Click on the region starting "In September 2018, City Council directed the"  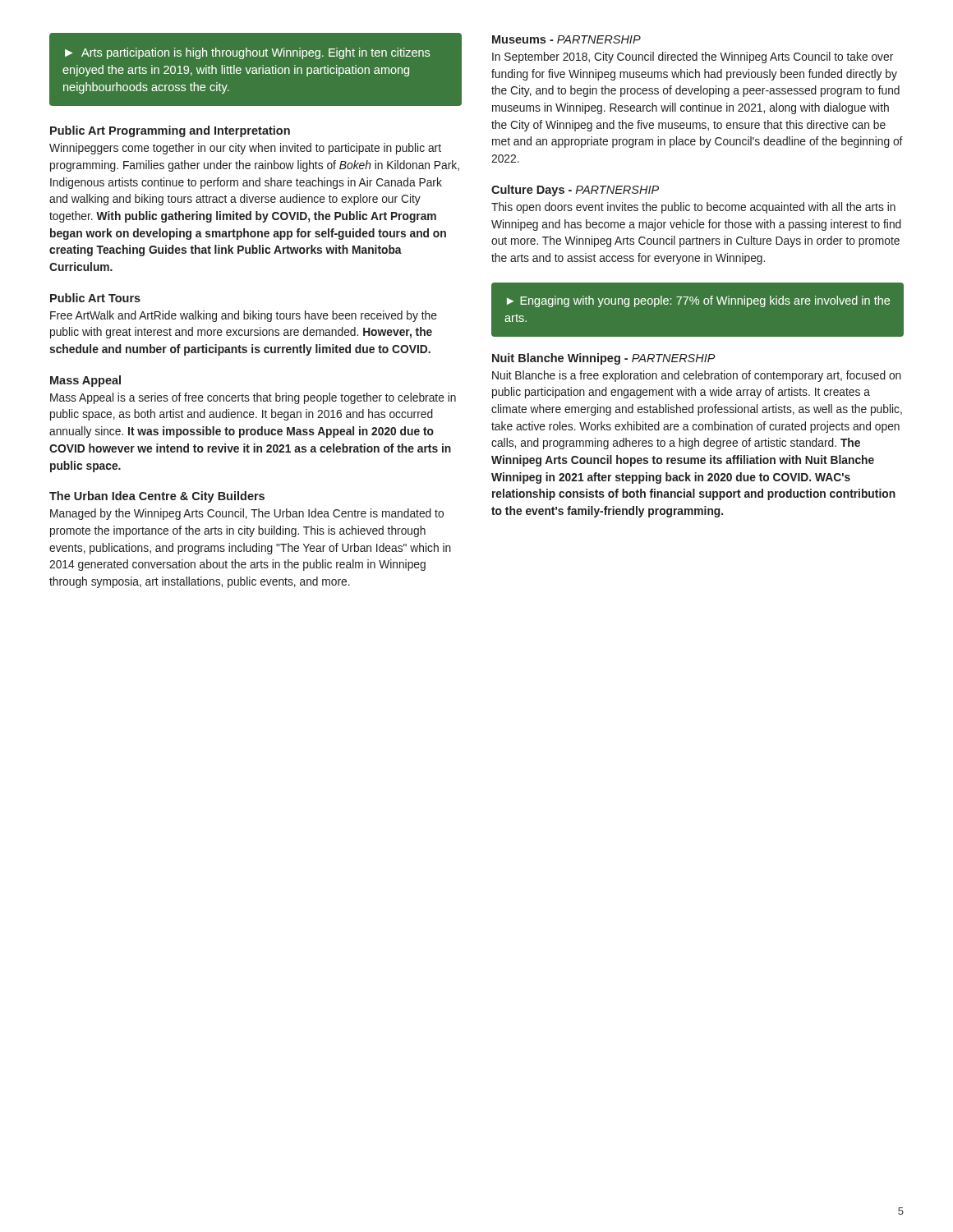(697, 108)
